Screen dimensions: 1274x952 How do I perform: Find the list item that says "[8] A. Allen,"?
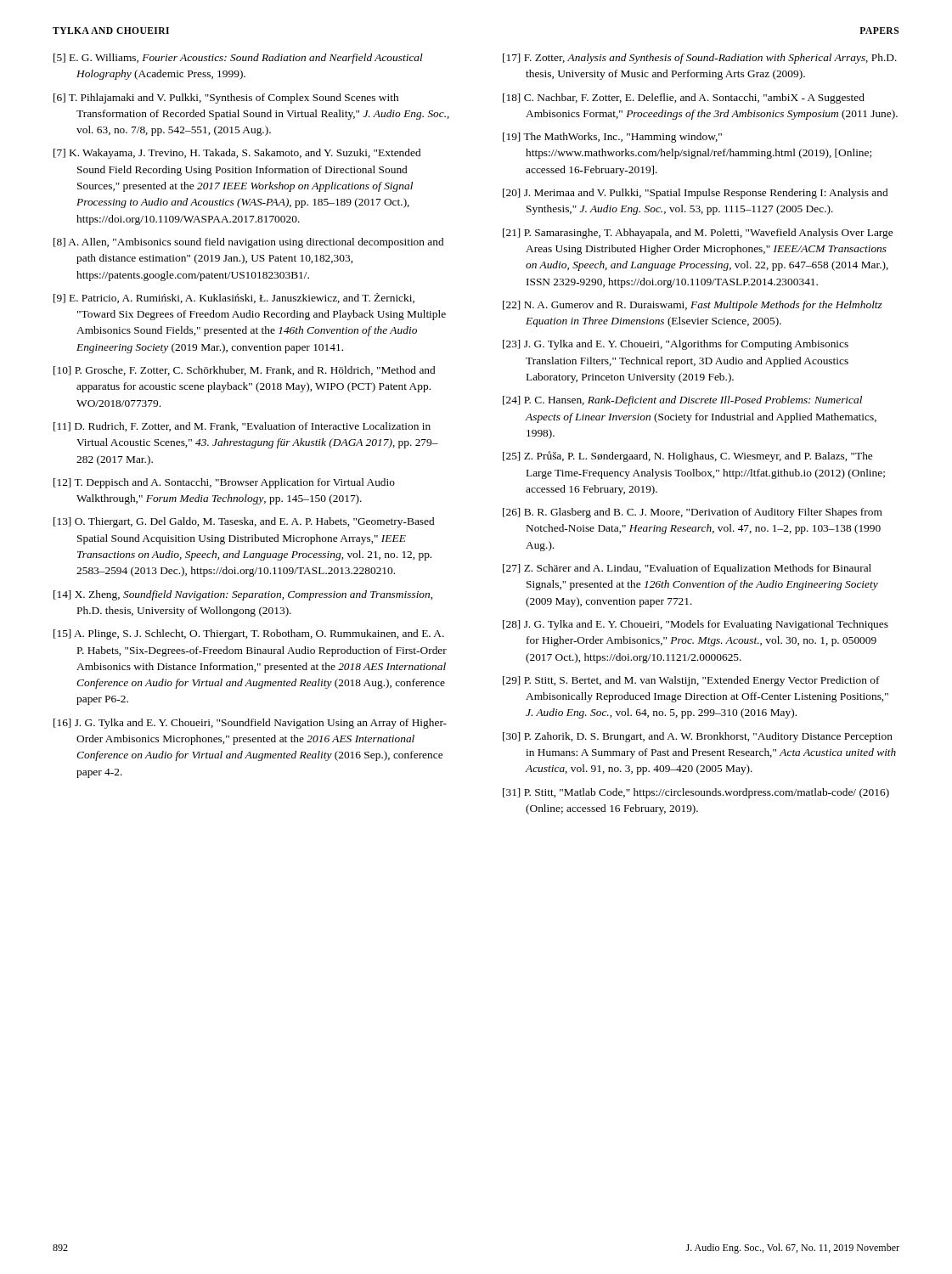tap(248, 258)
